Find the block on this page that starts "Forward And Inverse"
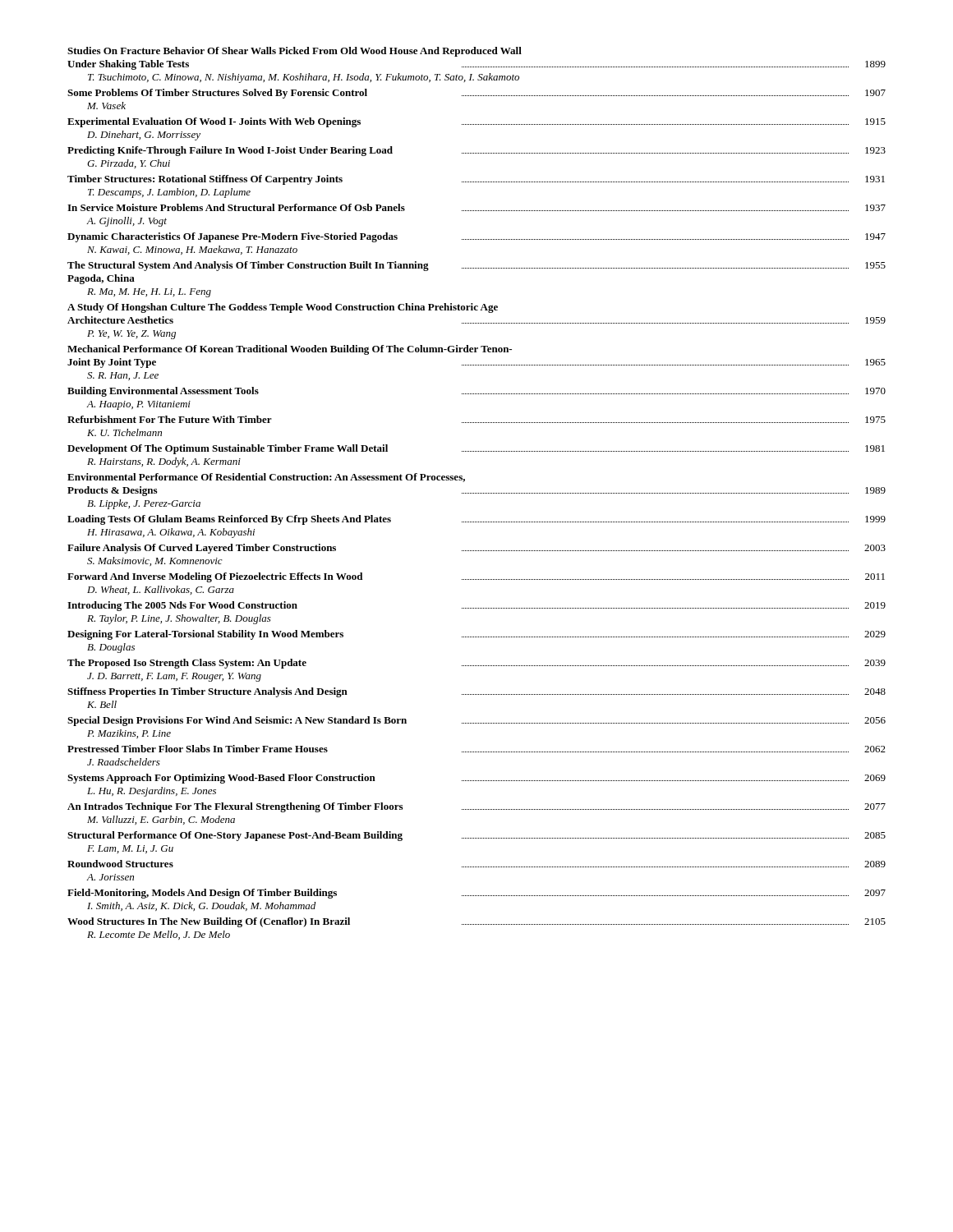953x1232 pixels. tap(476, 583)
